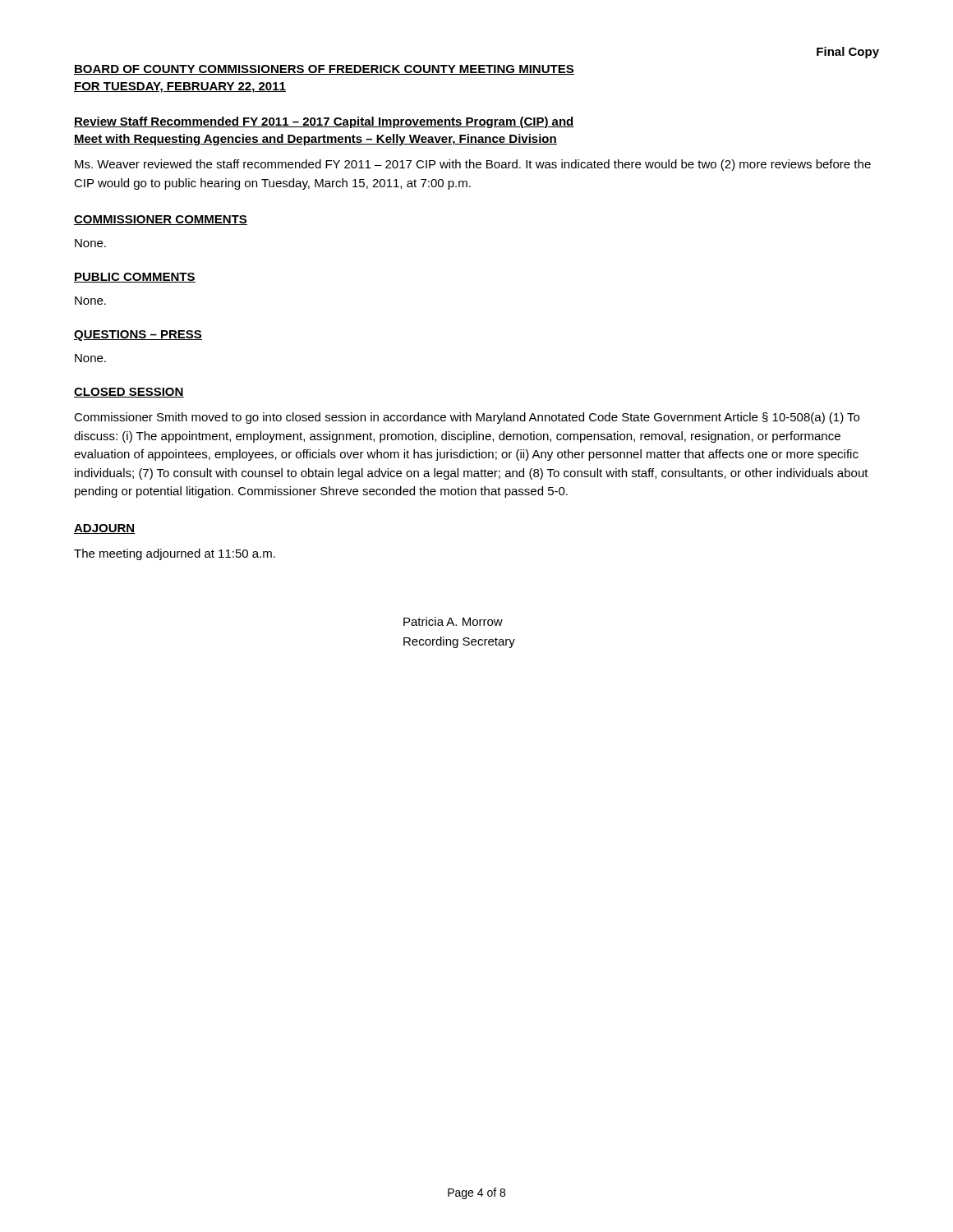This screenshot has width=953, height=1232.
Task: Find the block starting "PUBLIC COMMENTS"
Action: pyautogui.click(x=135, y=276)
